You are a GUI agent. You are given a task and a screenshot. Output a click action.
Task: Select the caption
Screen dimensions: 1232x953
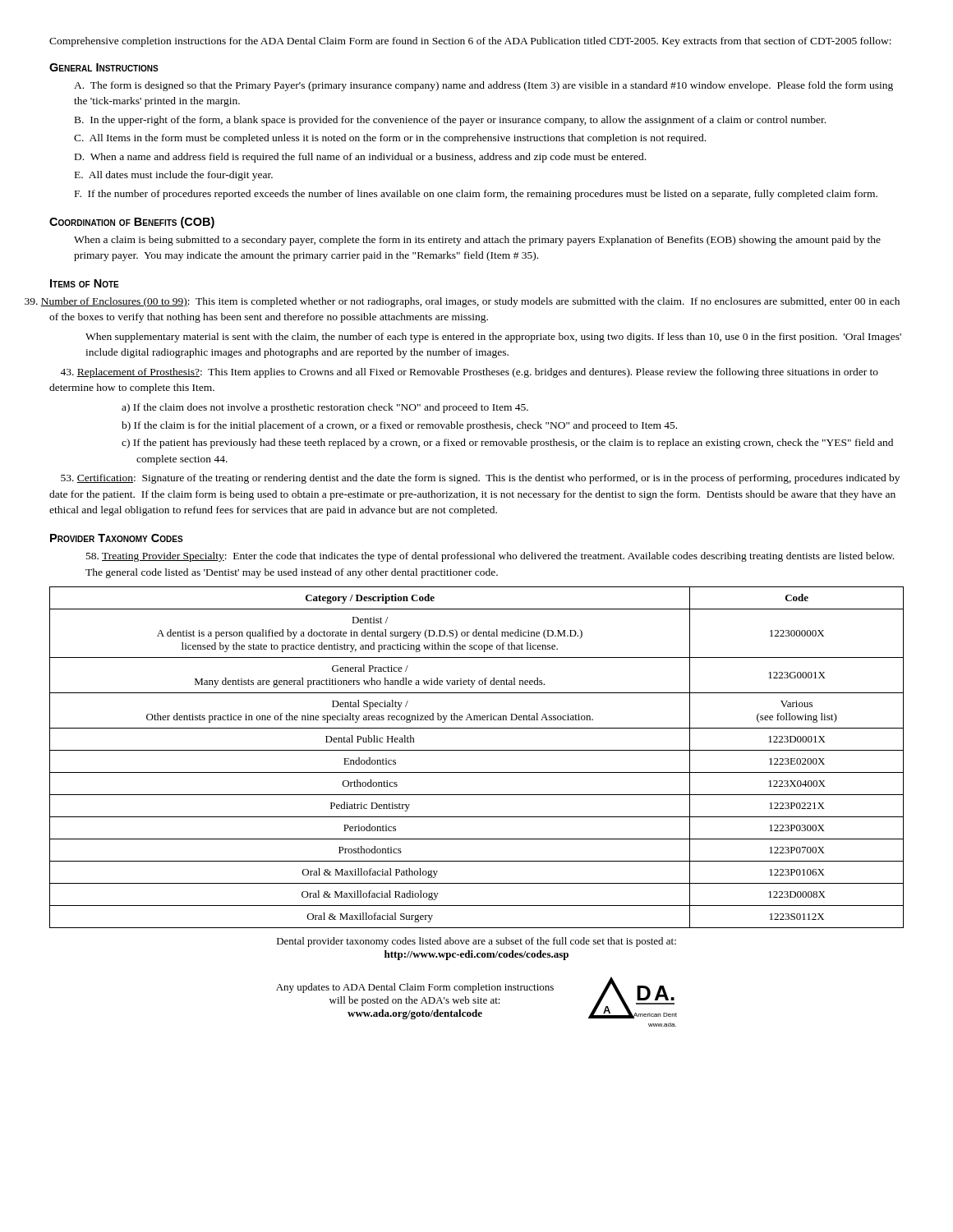pos(476,947)
